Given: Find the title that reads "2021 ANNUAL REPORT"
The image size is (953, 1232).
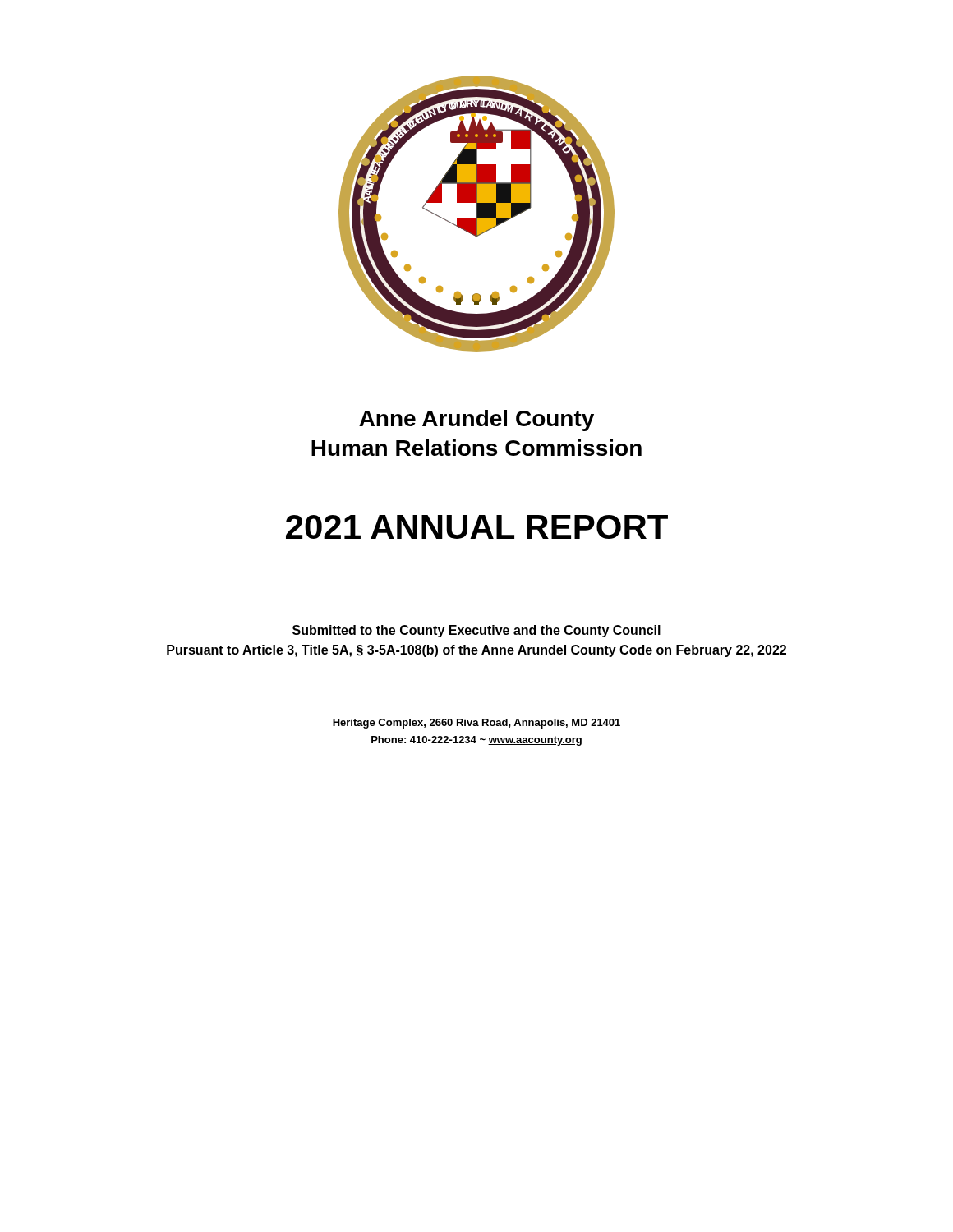Looking at the screenshot, I should (x=476, y=527).
